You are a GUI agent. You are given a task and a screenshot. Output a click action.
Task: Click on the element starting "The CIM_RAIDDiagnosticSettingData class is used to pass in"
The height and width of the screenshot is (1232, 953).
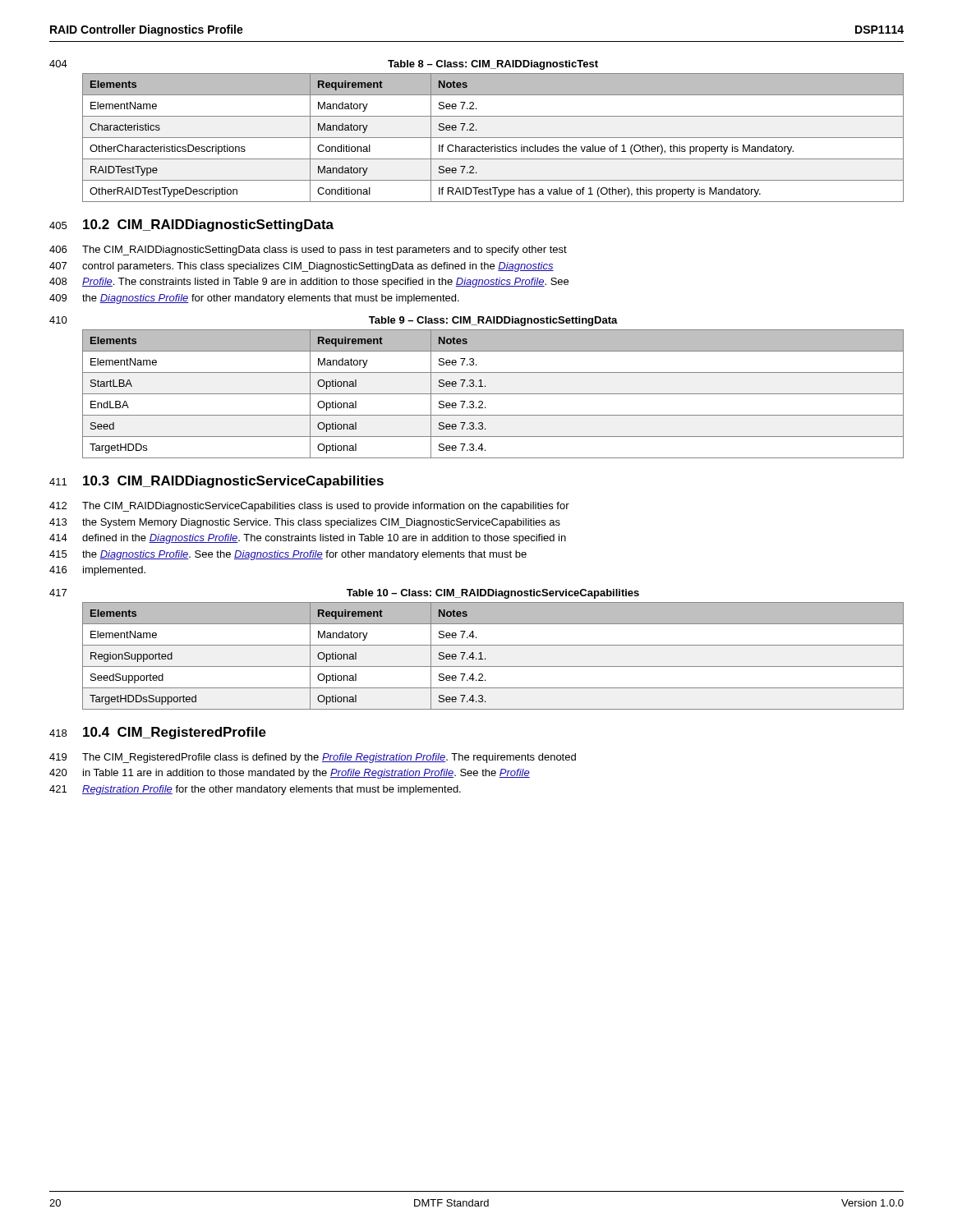324,249
